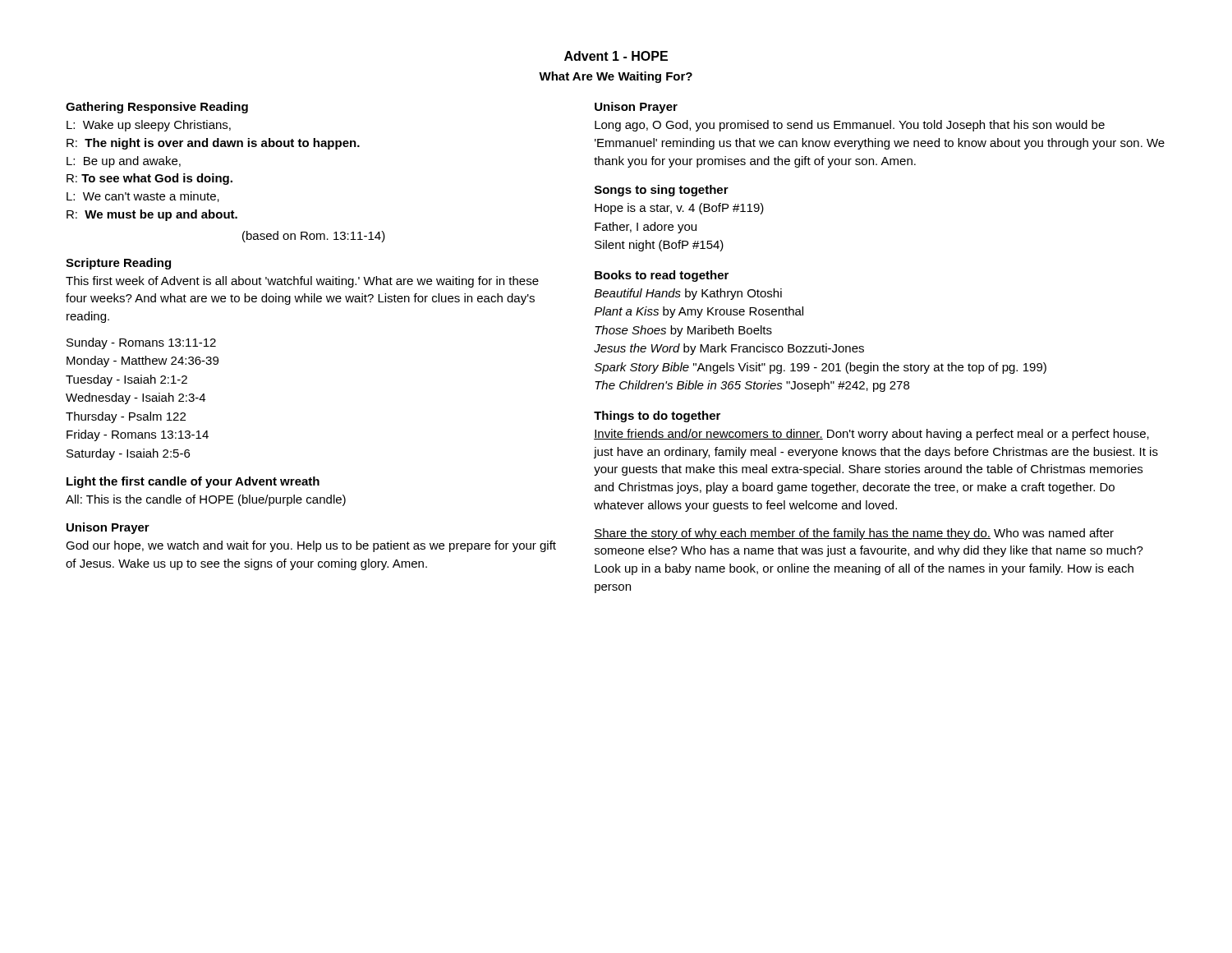Click the passage that begins "Long ago, O"
1232x953 pixels.
click(x=879, y=142)
